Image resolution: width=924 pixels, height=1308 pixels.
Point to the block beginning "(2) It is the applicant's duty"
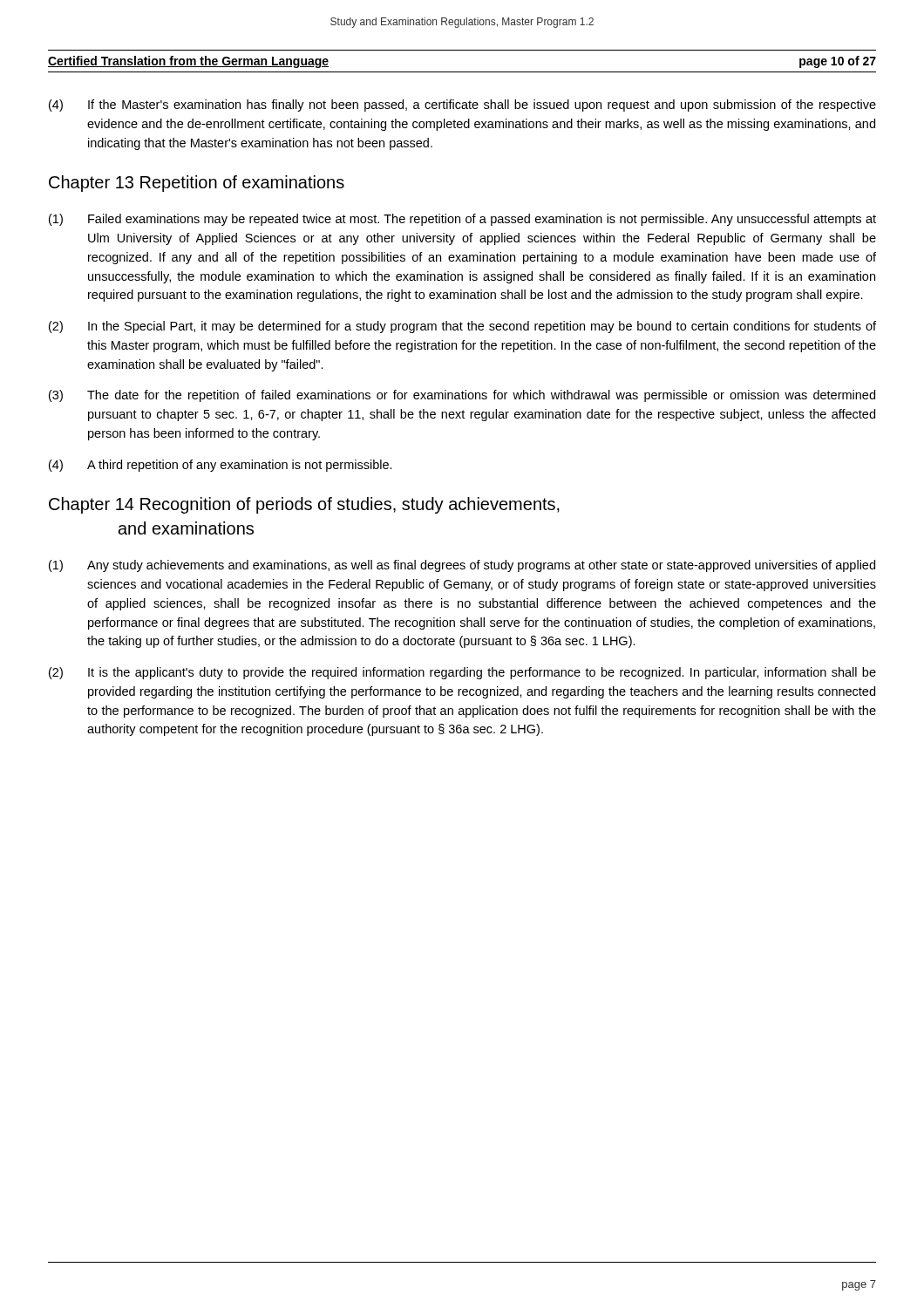462,701
